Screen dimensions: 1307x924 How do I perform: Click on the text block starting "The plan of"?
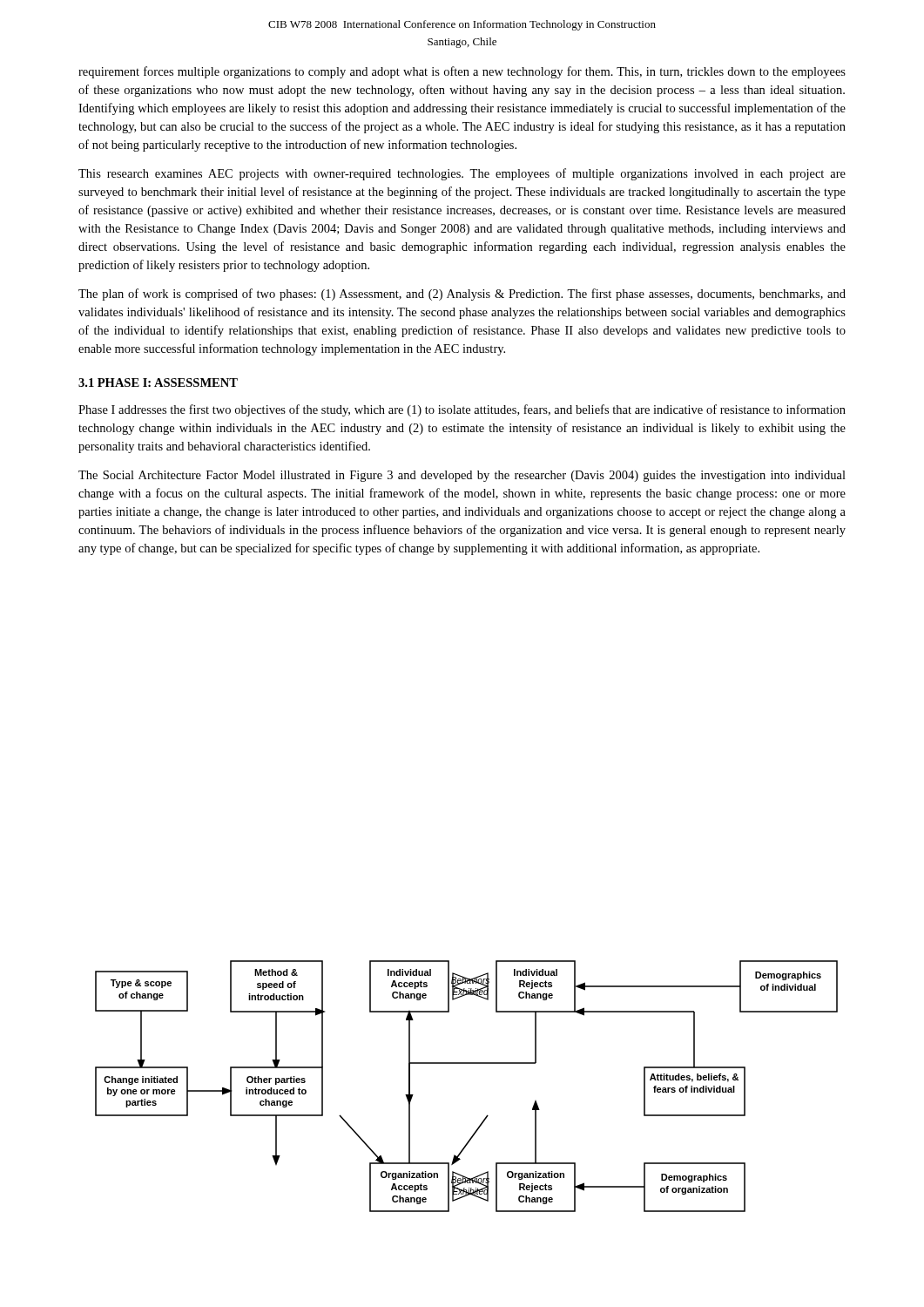click(x=462, y=321)
